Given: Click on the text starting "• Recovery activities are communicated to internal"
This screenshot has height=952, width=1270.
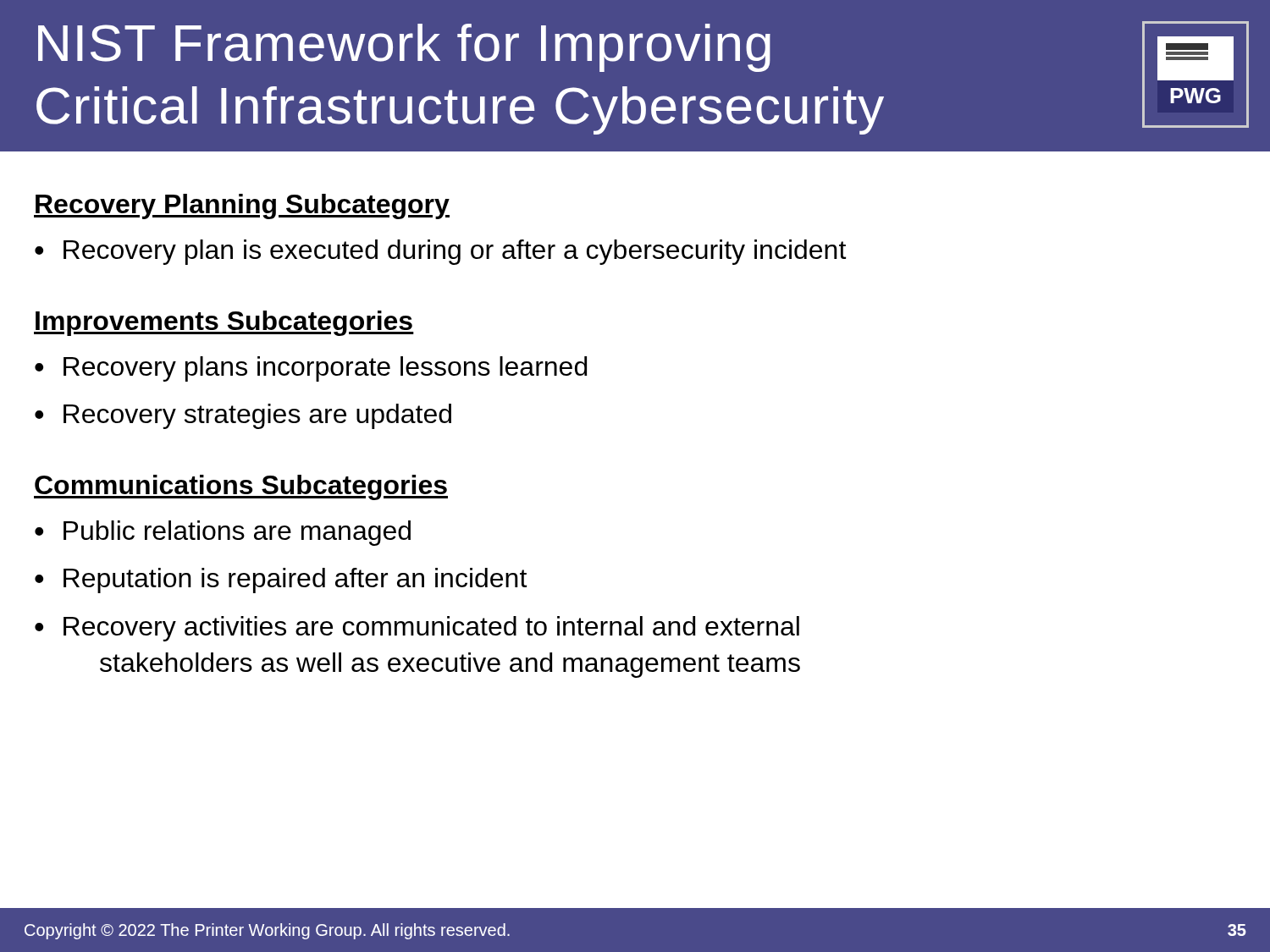Looking at the screenshot, I should coord(417,645).
